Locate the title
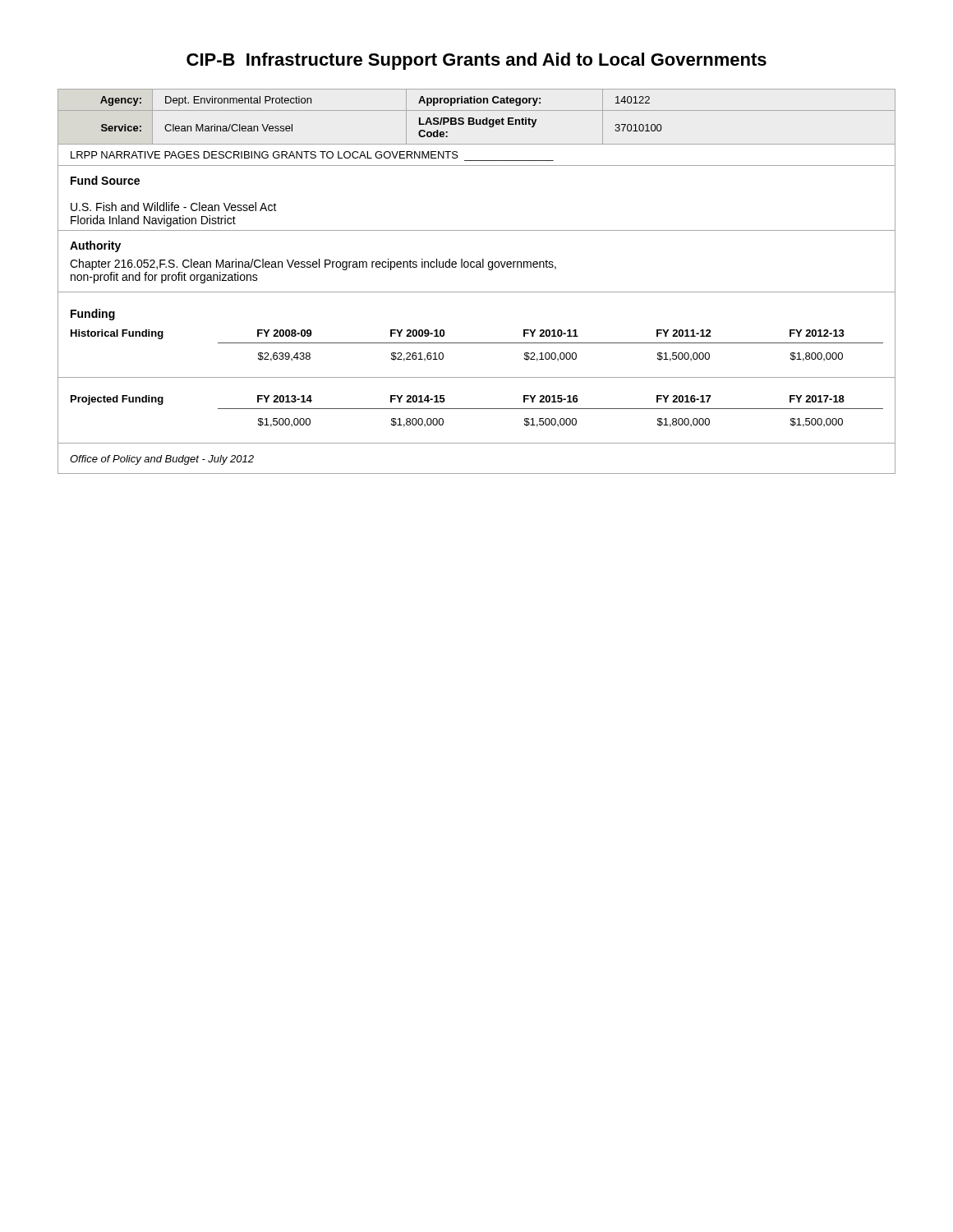This screenshot has height=1232, width=953. [476, 60]
